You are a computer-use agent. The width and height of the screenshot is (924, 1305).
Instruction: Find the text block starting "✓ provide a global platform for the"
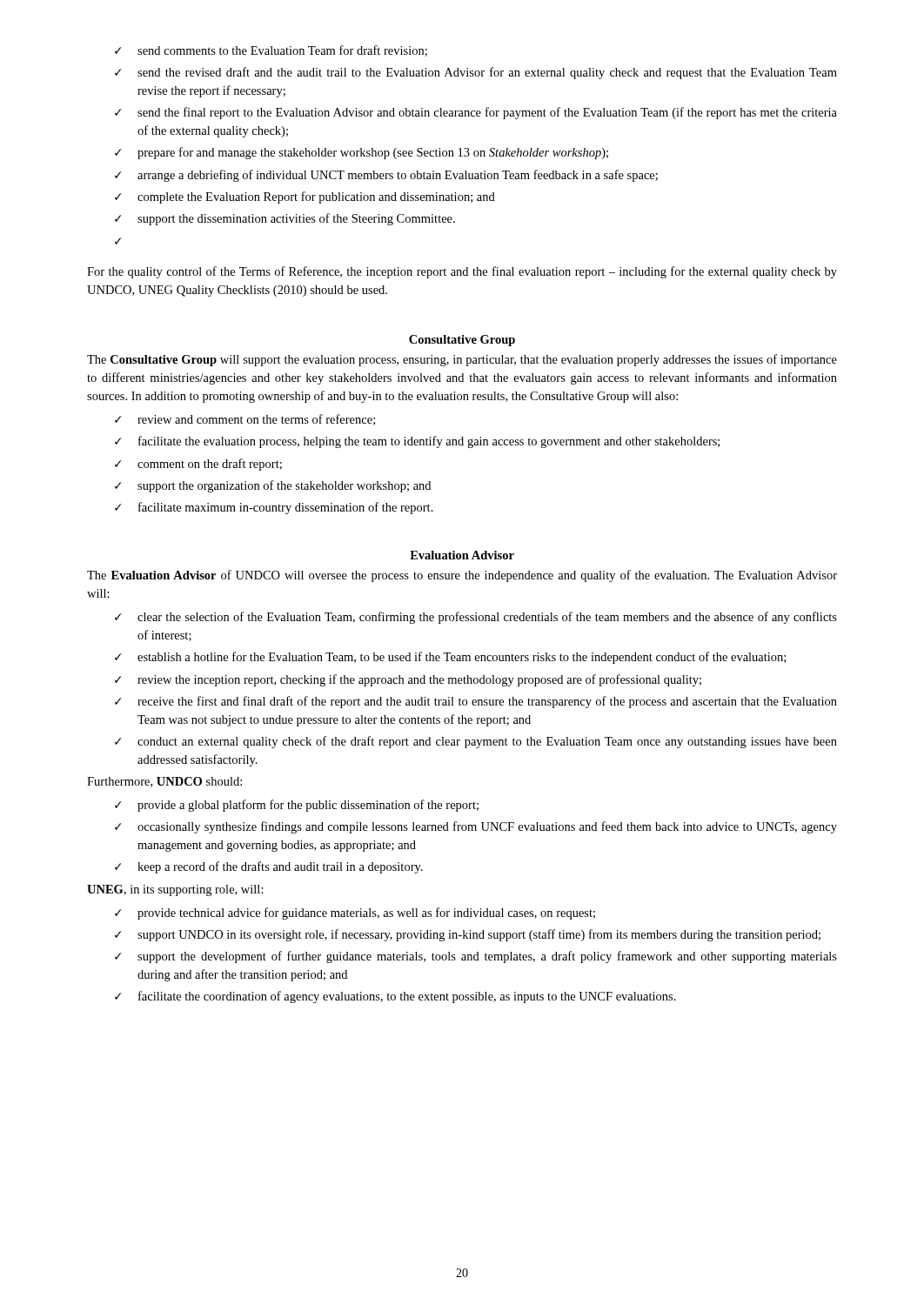[x=475, y=805]
